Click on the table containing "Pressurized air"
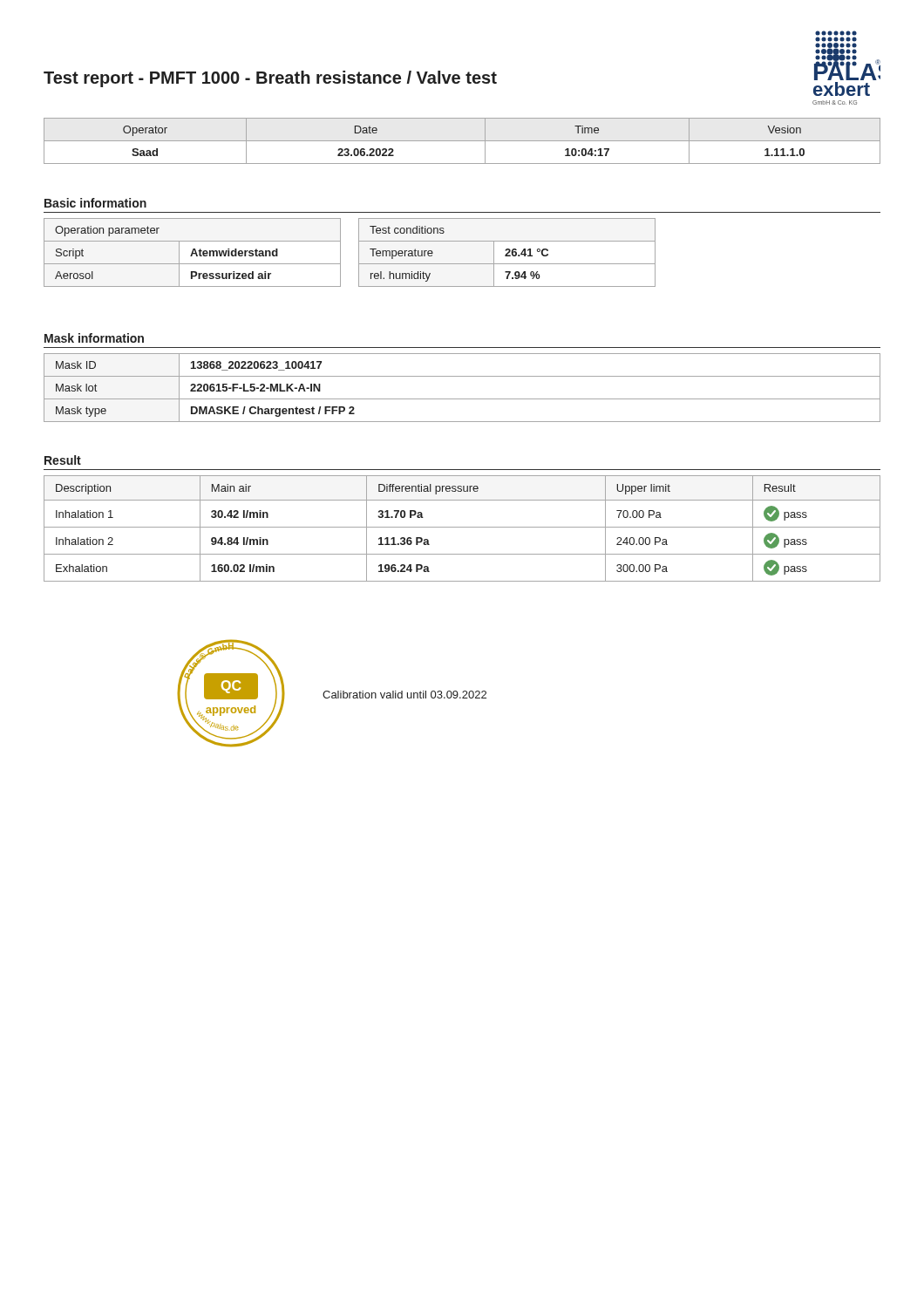 192,252
